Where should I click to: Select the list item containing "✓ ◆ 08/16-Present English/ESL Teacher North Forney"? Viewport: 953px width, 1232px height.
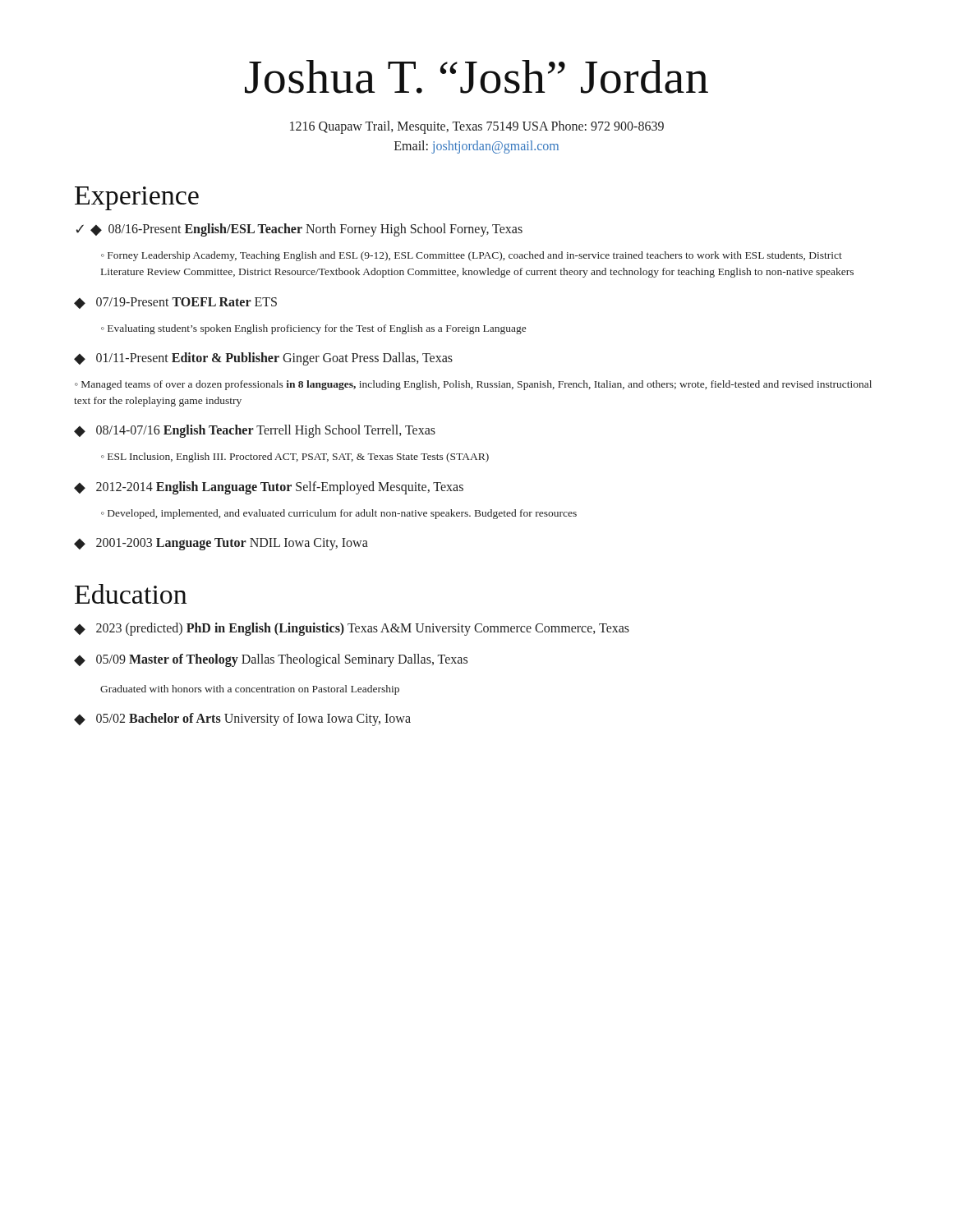click(x=476, y=229)
